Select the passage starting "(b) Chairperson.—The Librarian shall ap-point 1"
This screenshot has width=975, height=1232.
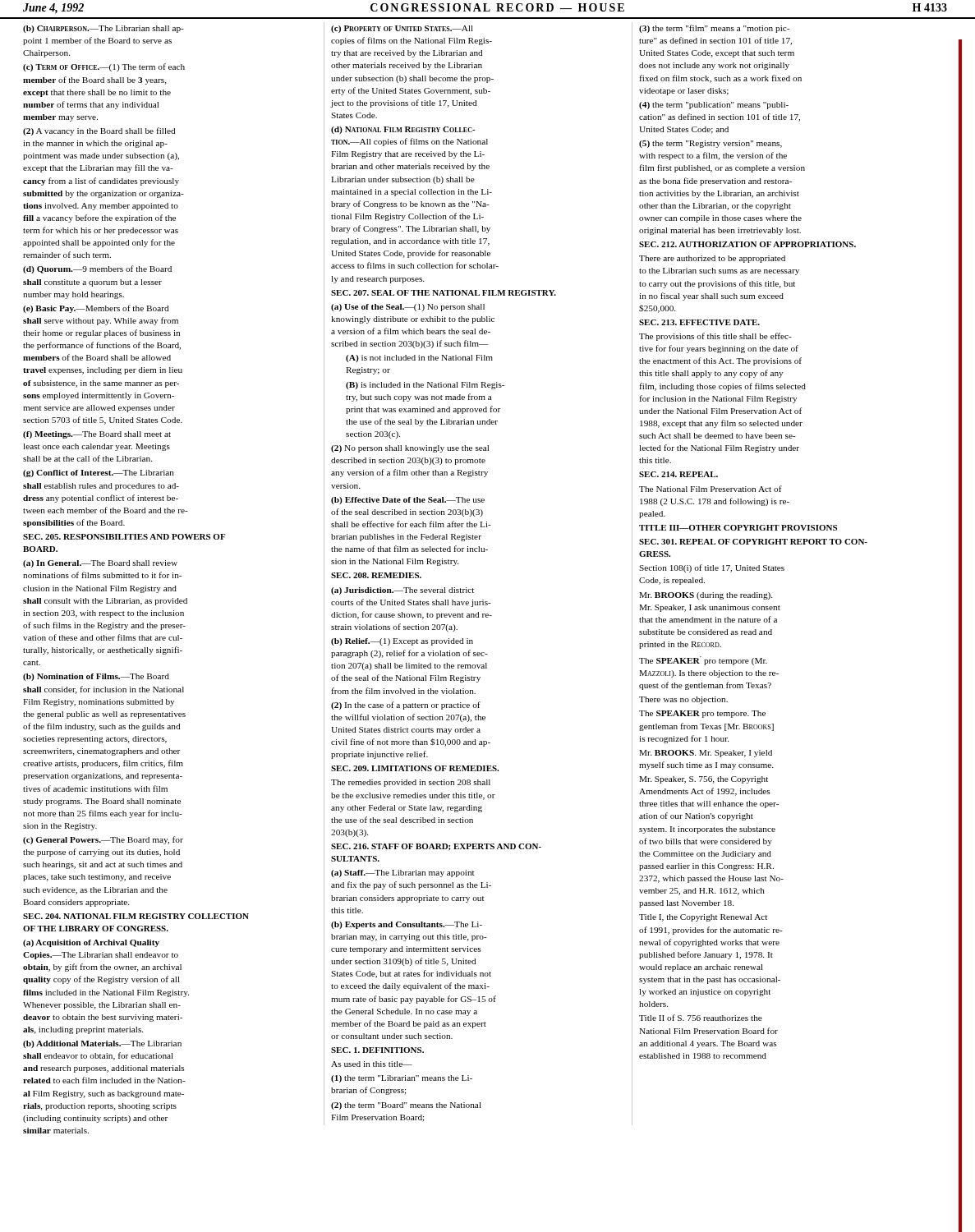click(x=170, y=579)
